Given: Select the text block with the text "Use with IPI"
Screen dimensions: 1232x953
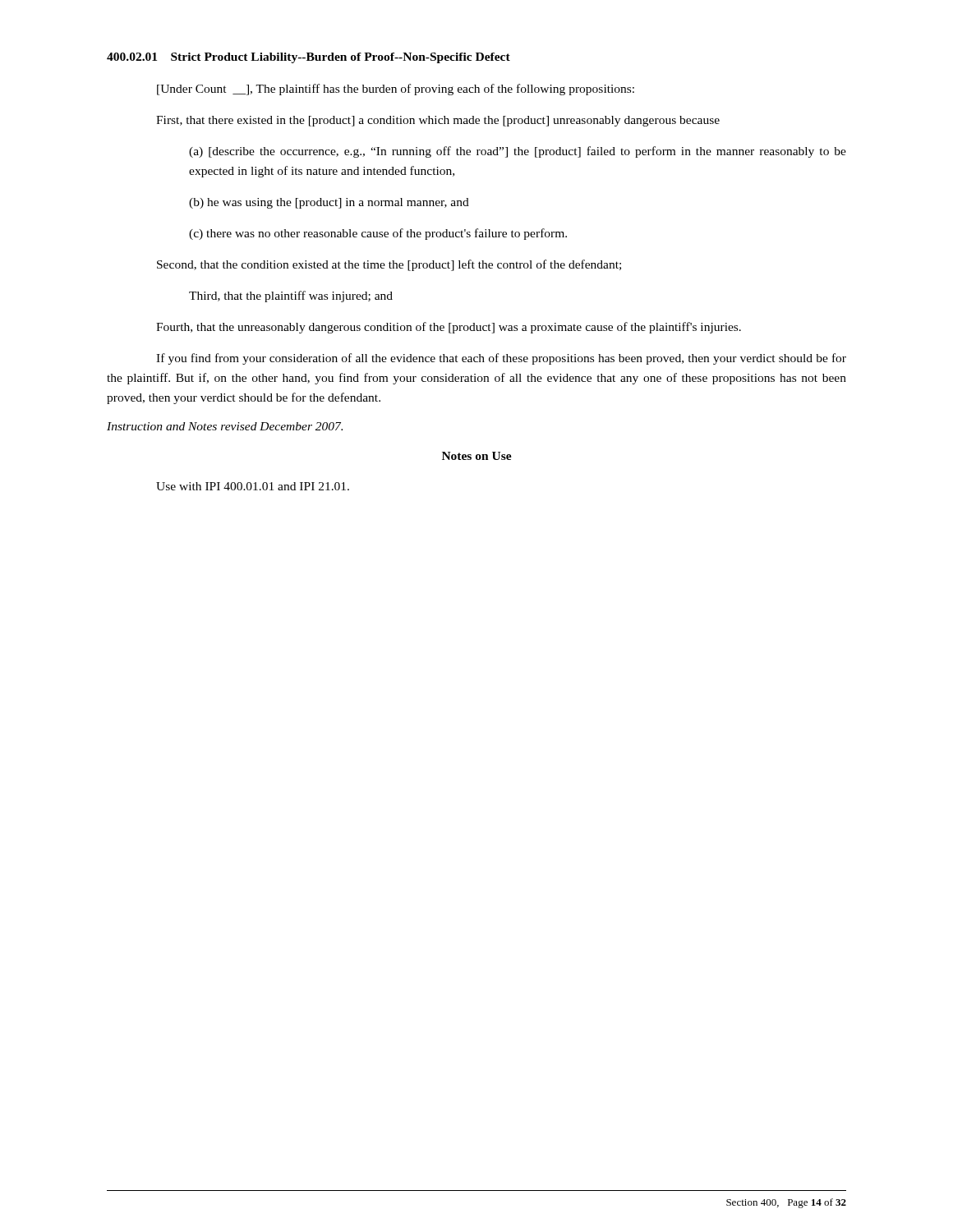Looking at the screenshot, I should click(253, 486).
